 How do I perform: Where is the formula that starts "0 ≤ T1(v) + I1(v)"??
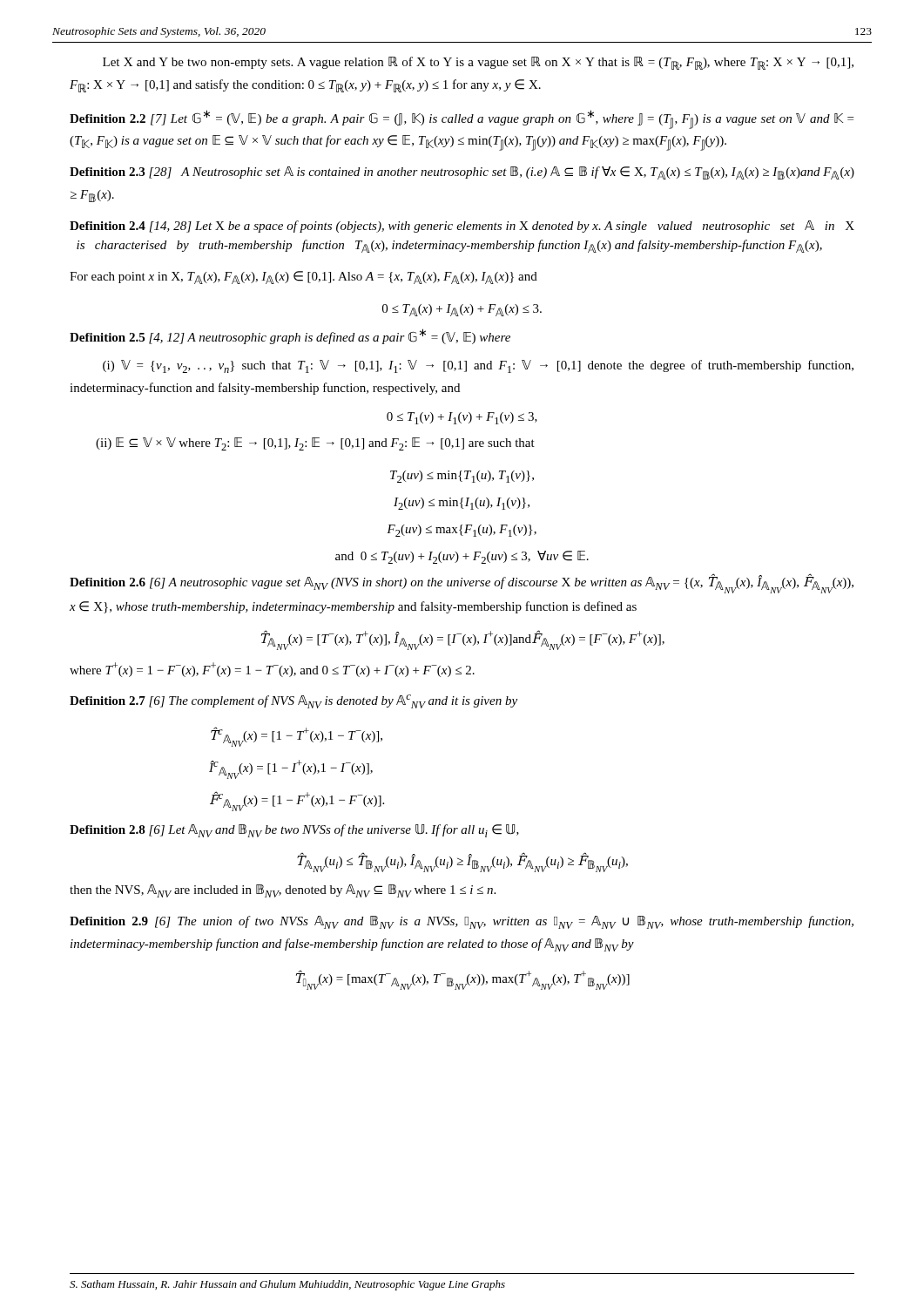tap(462, 418)
